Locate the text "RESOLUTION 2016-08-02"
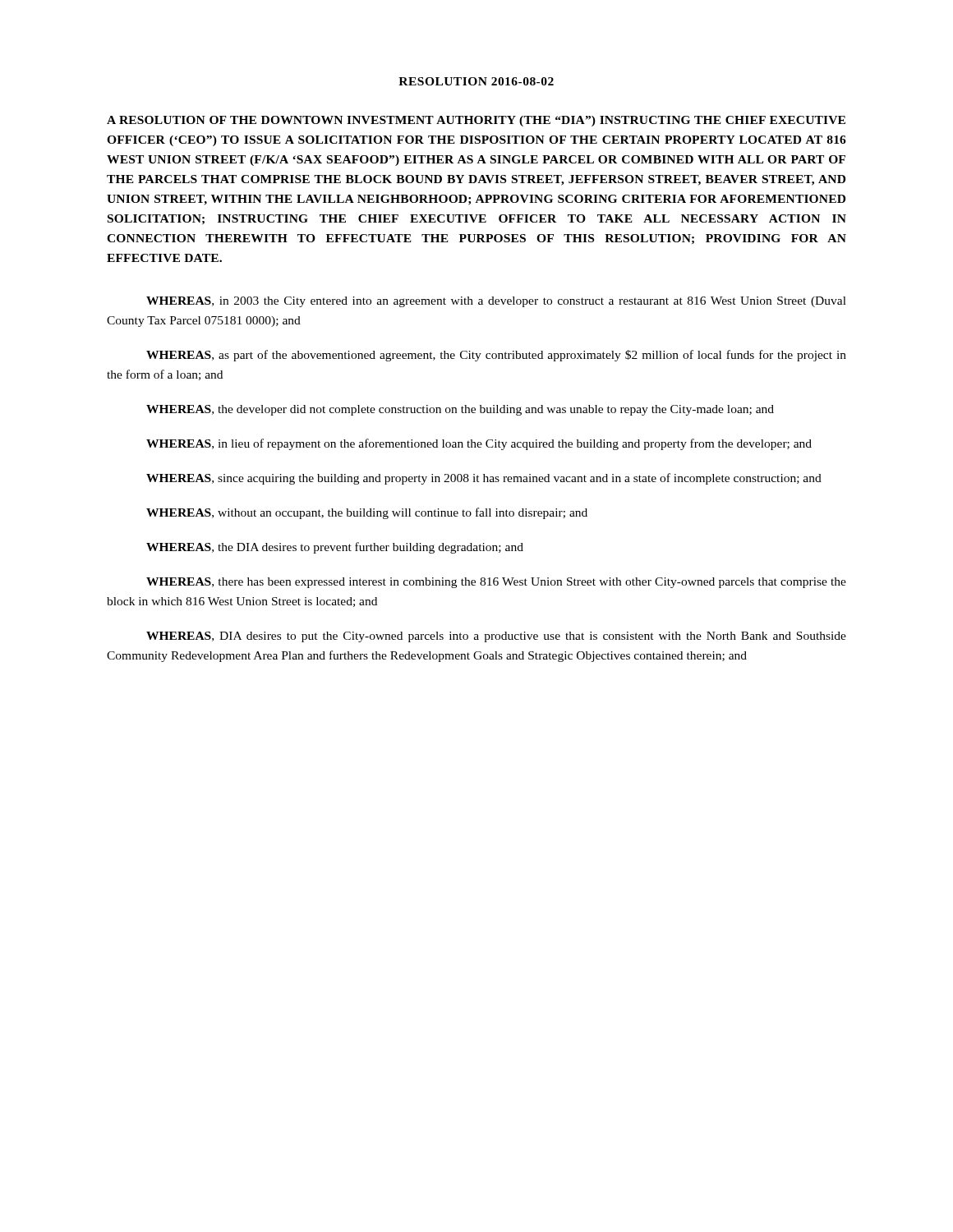Viewport: 953px width, 1232px height. click(476, 81)
